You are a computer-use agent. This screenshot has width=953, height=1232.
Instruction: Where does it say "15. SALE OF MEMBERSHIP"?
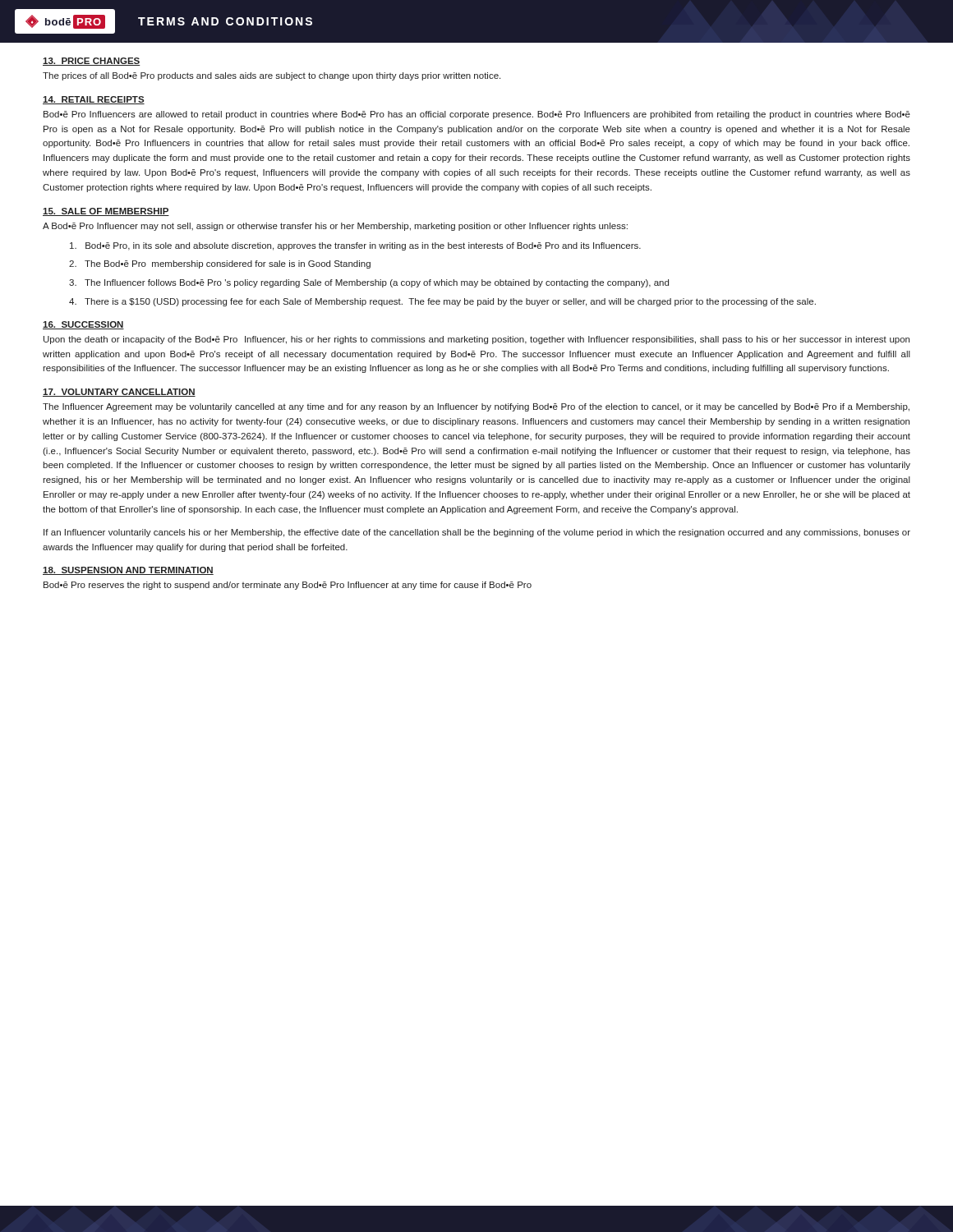coord(106,211)
